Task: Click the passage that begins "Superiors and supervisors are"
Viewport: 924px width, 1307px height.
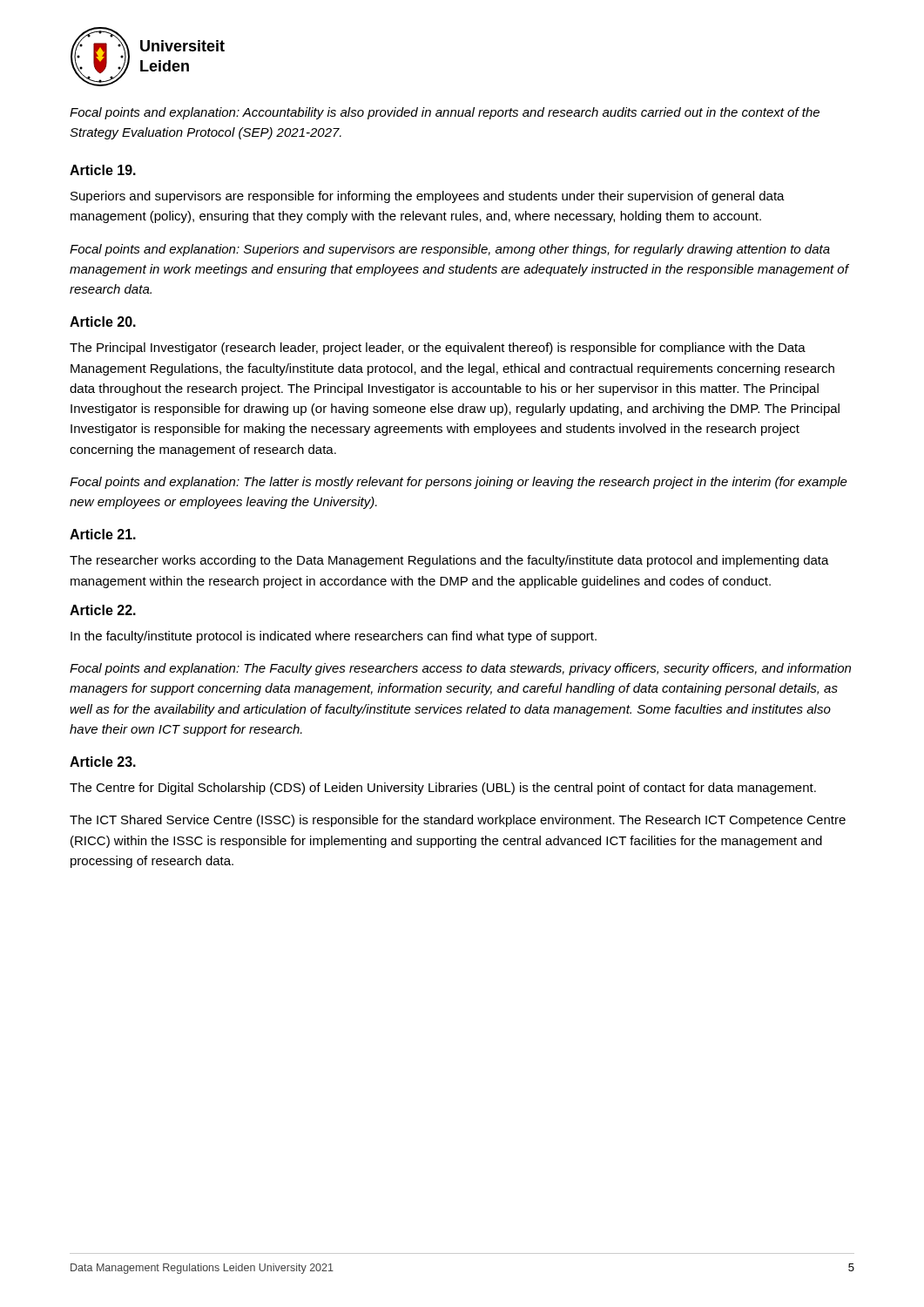Action: [x=462, y=206]
